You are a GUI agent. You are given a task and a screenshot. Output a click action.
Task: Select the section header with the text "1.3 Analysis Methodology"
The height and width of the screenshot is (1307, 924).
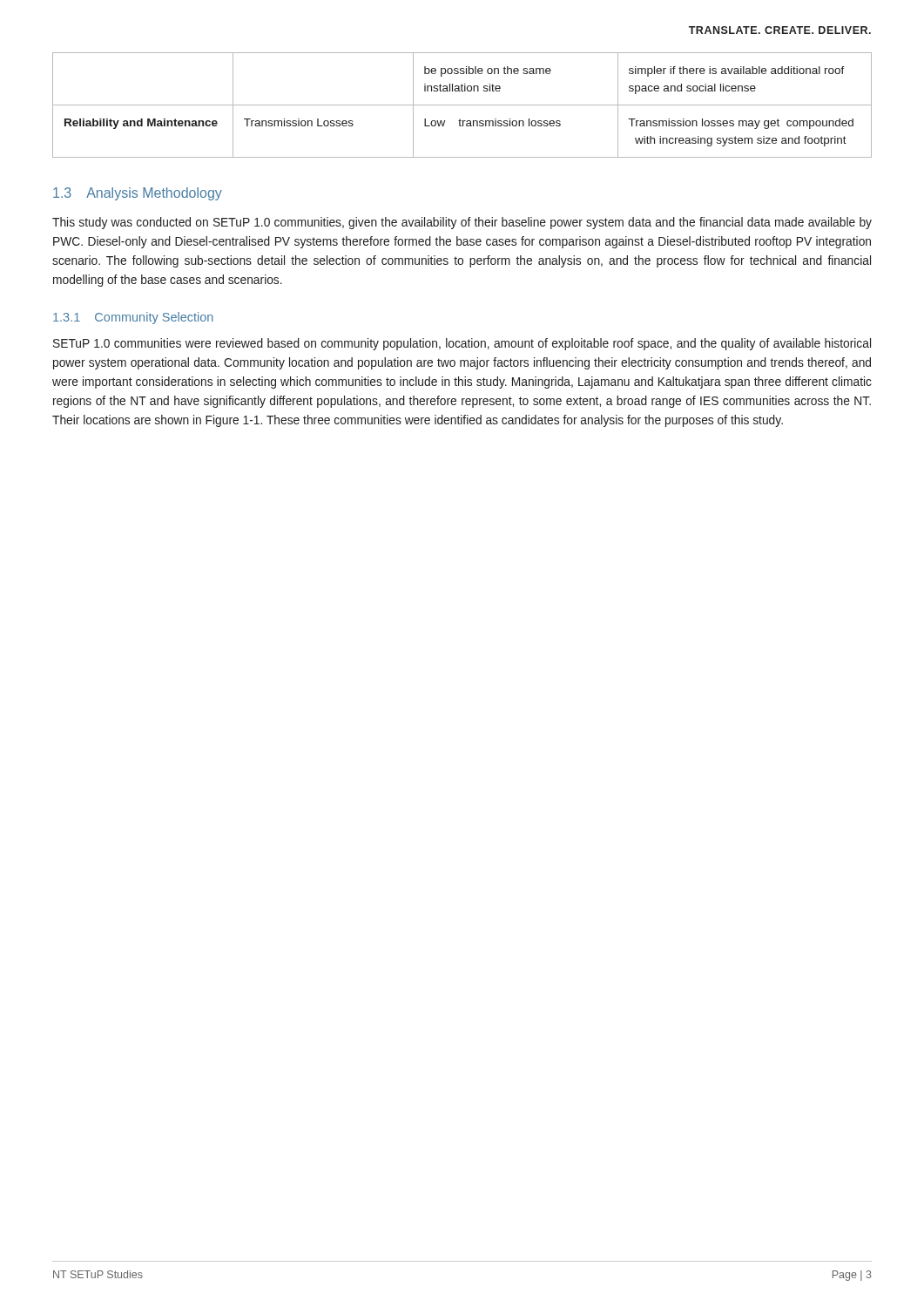click(137, 193)
